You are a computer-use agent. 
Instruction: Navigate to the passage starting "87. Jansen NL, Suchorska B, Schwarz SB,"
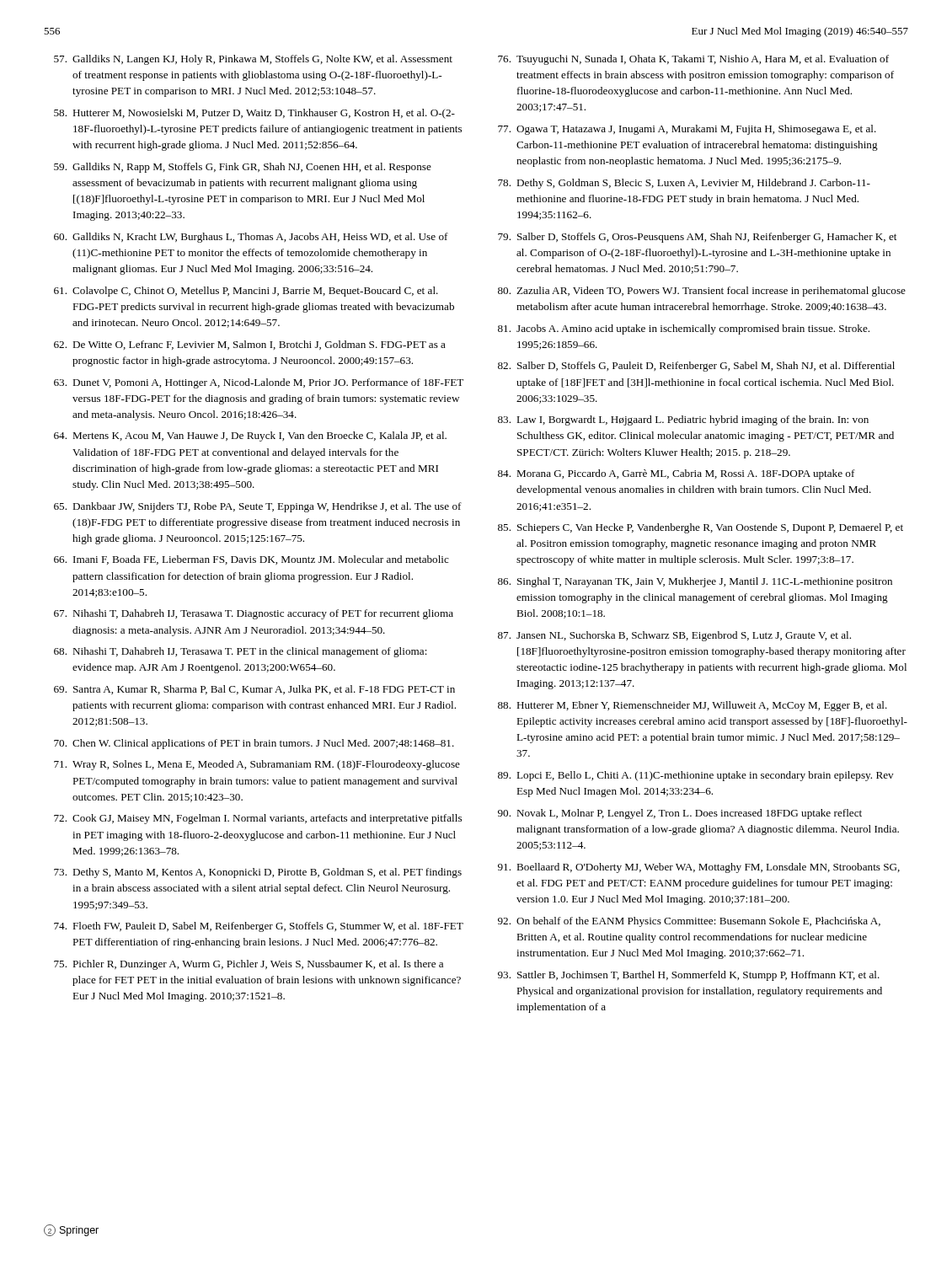tap(698, 659)
